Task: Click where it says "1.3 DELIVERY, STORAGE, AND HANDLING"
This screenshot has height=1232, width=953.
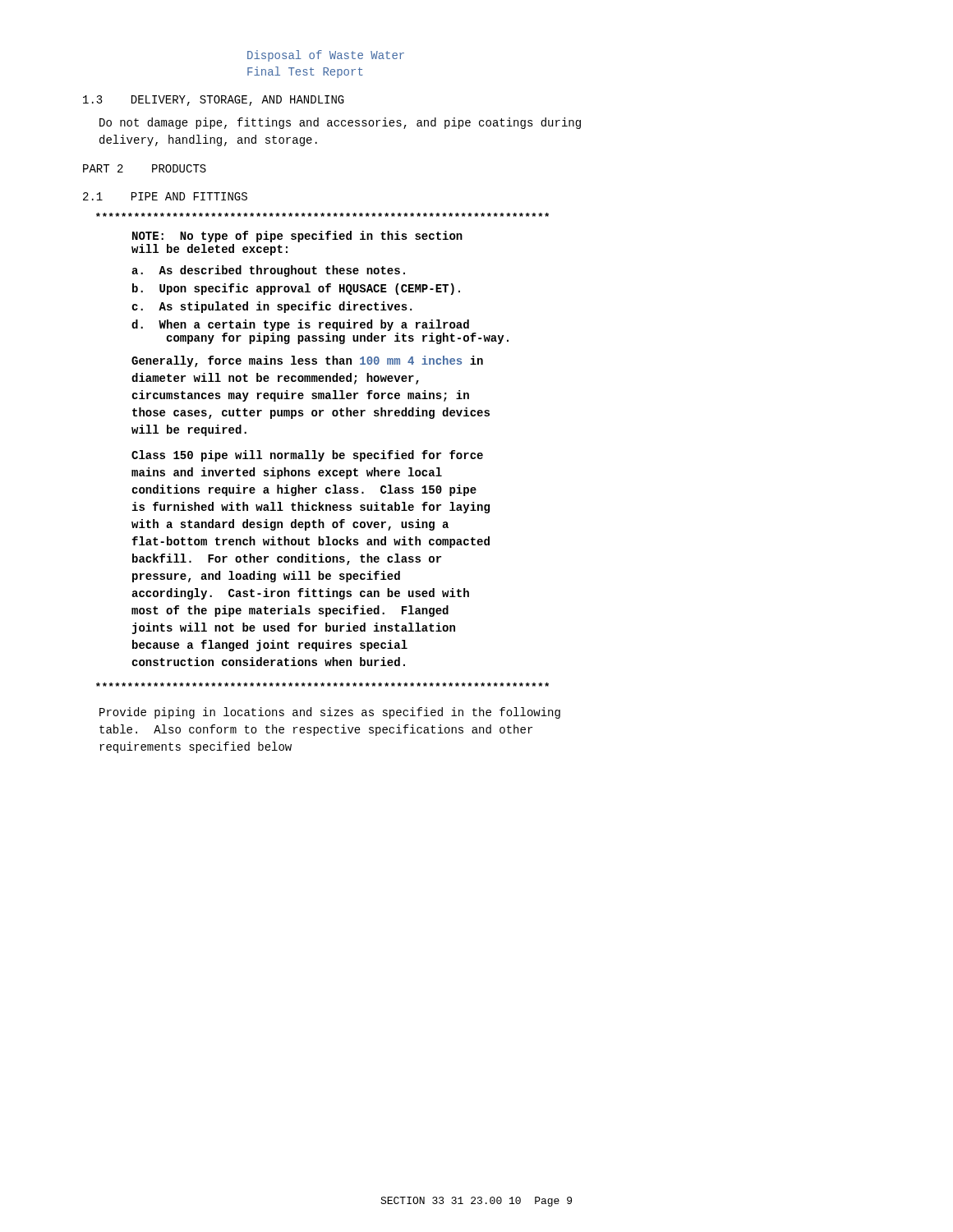Action: point(213,100)
